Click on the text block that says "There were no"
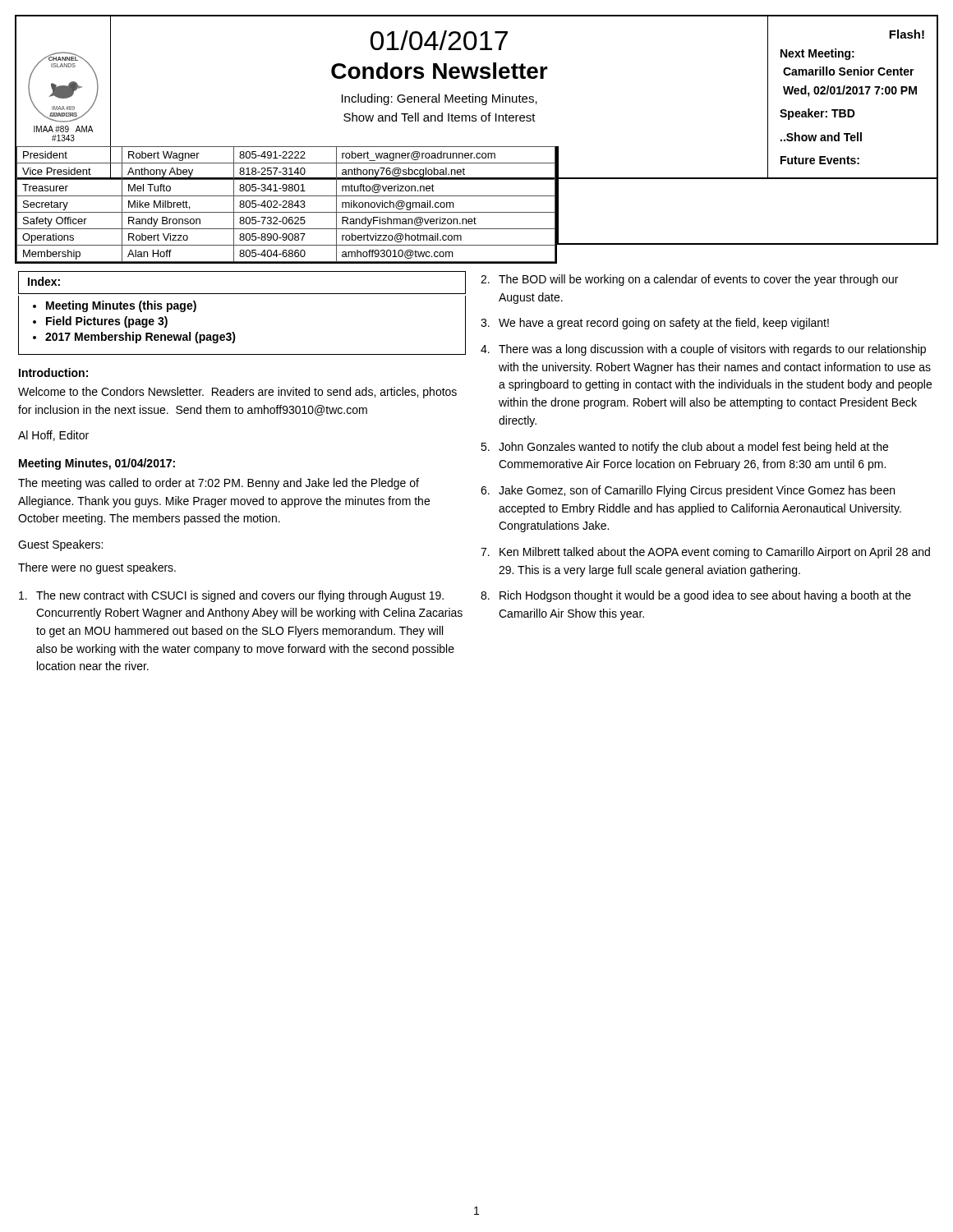 pyautogui.click(x=97, y=567)
